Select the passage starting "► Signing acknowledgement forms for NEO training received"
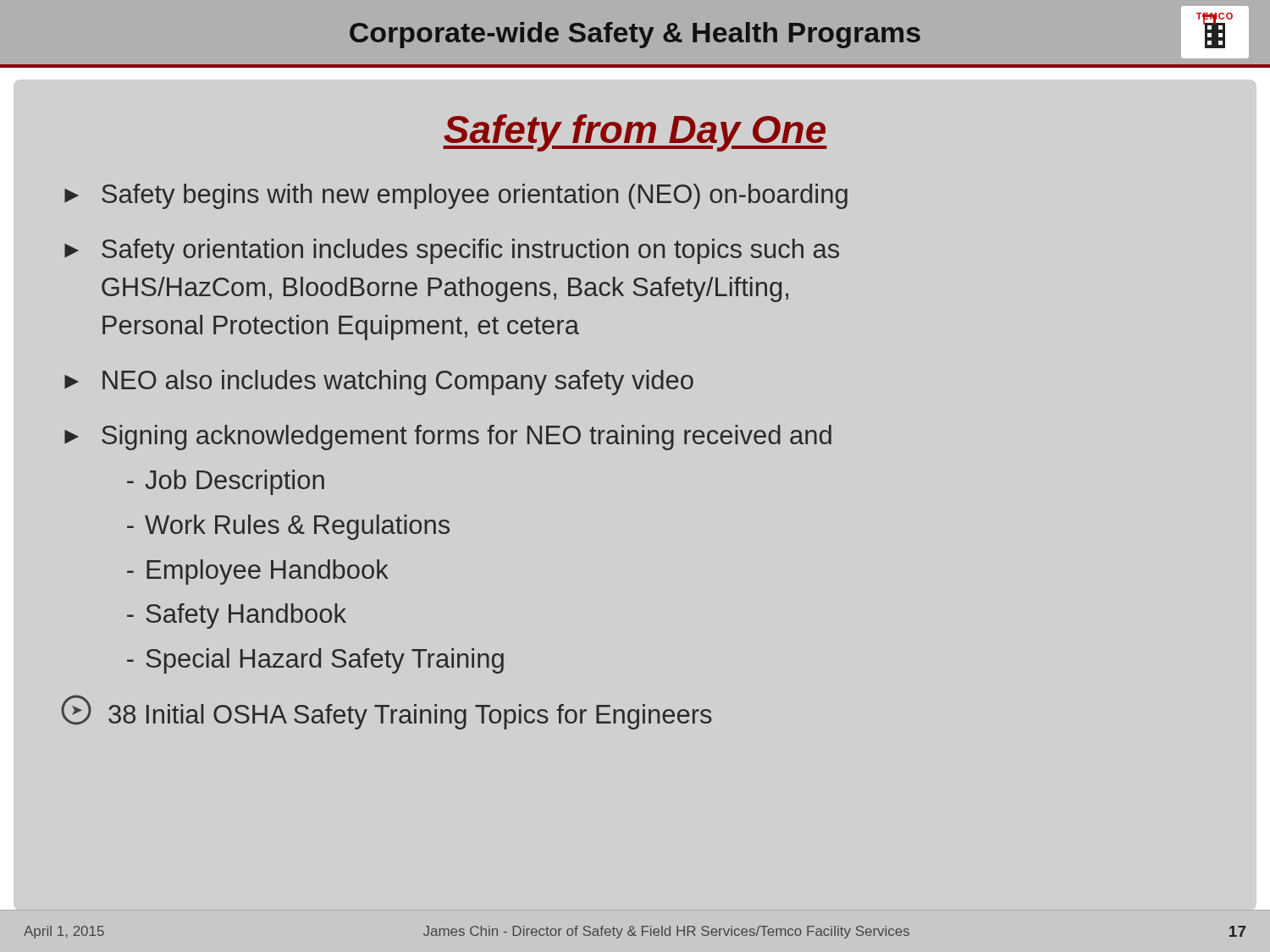The image size is (1270, 952). 448,437
